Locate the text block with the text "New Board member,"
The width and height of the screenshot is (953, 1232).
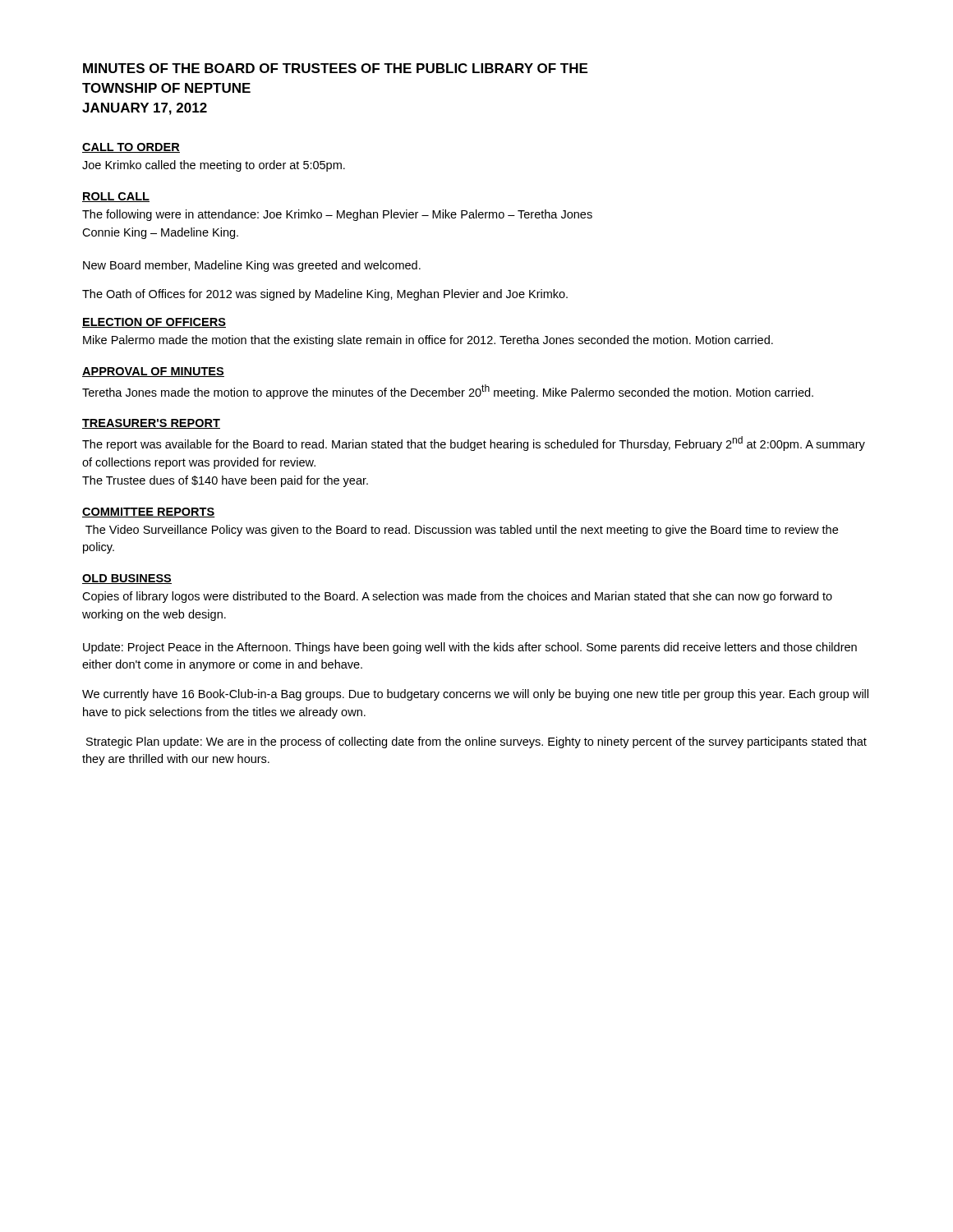[252, 265]
